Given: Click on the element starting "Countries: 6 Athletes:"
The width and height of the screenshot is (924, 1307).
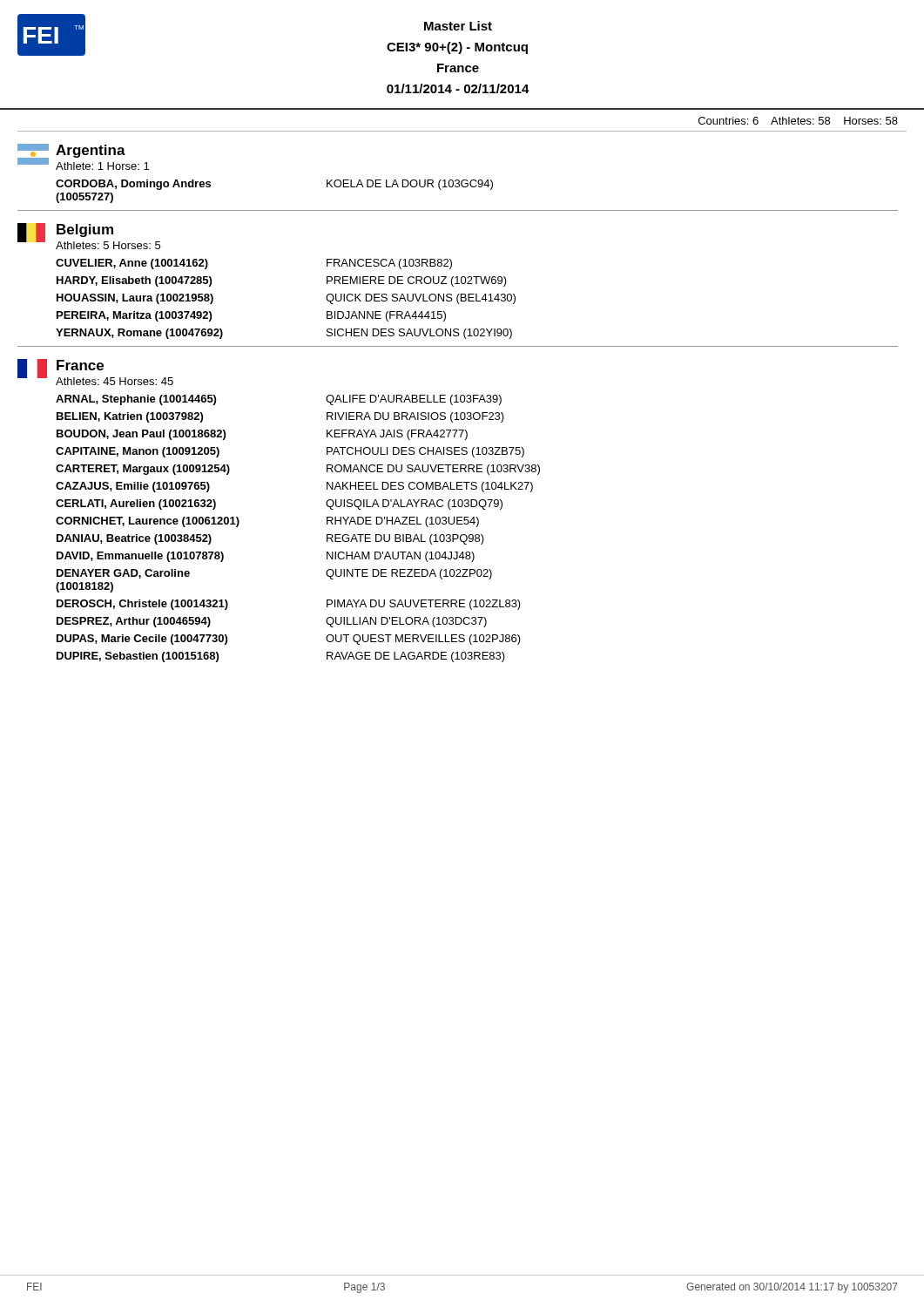Looking at the screenshot, I should pyautogui.click(x=798, y=121).
